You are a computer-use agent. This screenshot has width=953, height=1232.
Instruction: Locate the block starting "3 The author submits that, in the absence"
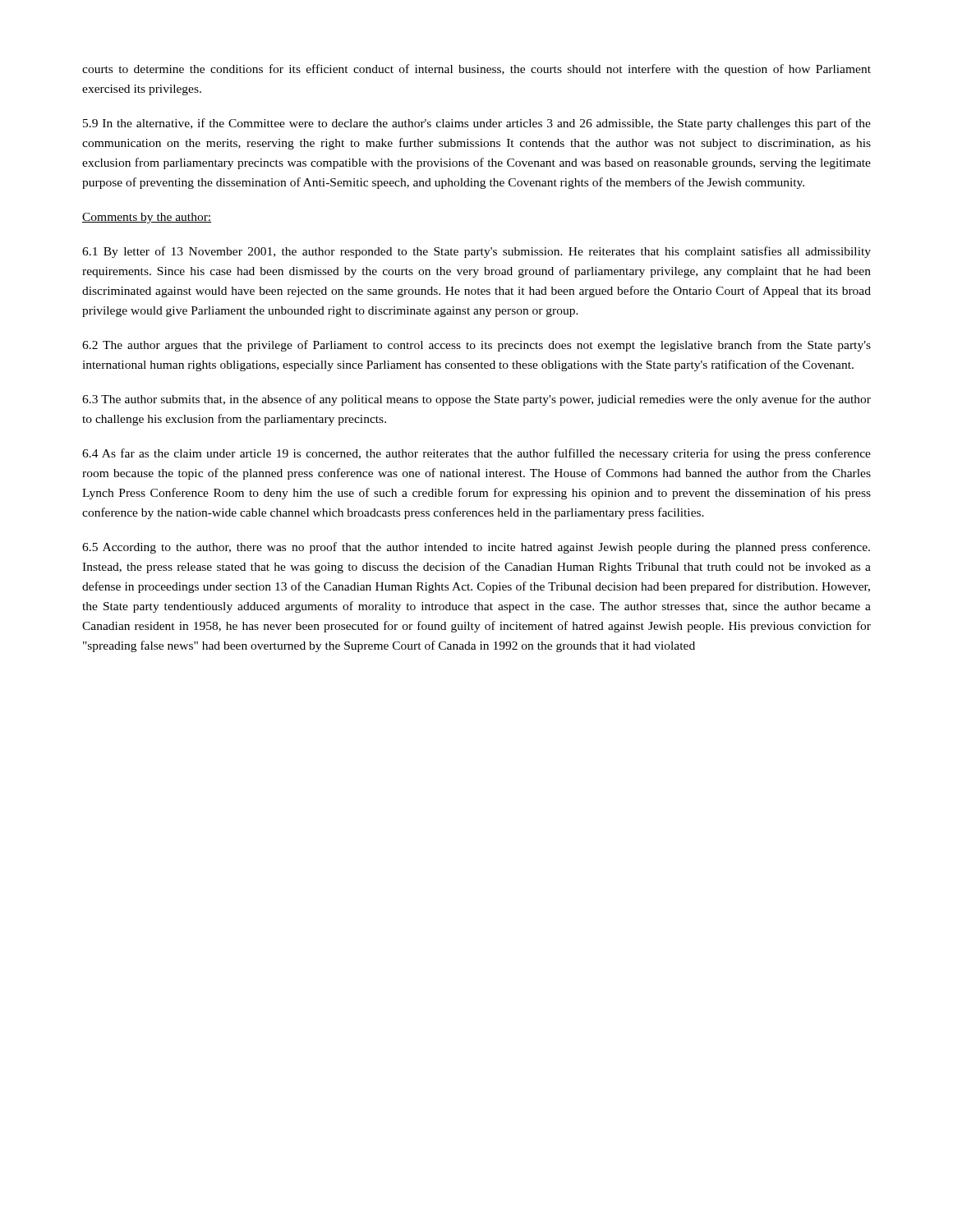(476, 409)
